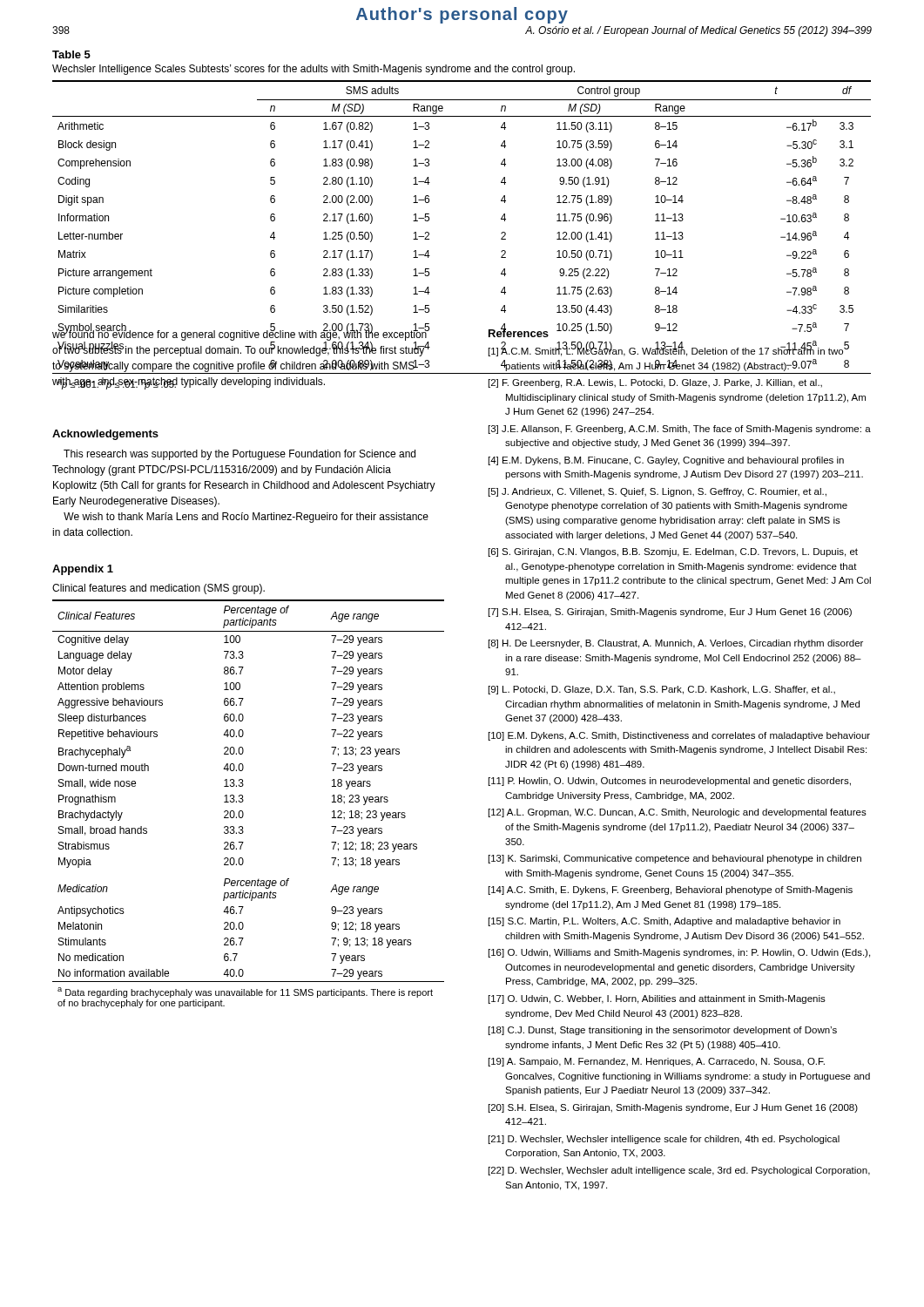The image size is (924, 1307).
Task: Navigate to the passage starting "[17] O. Udwin, C."
Action: click(x=657, y=1006)
